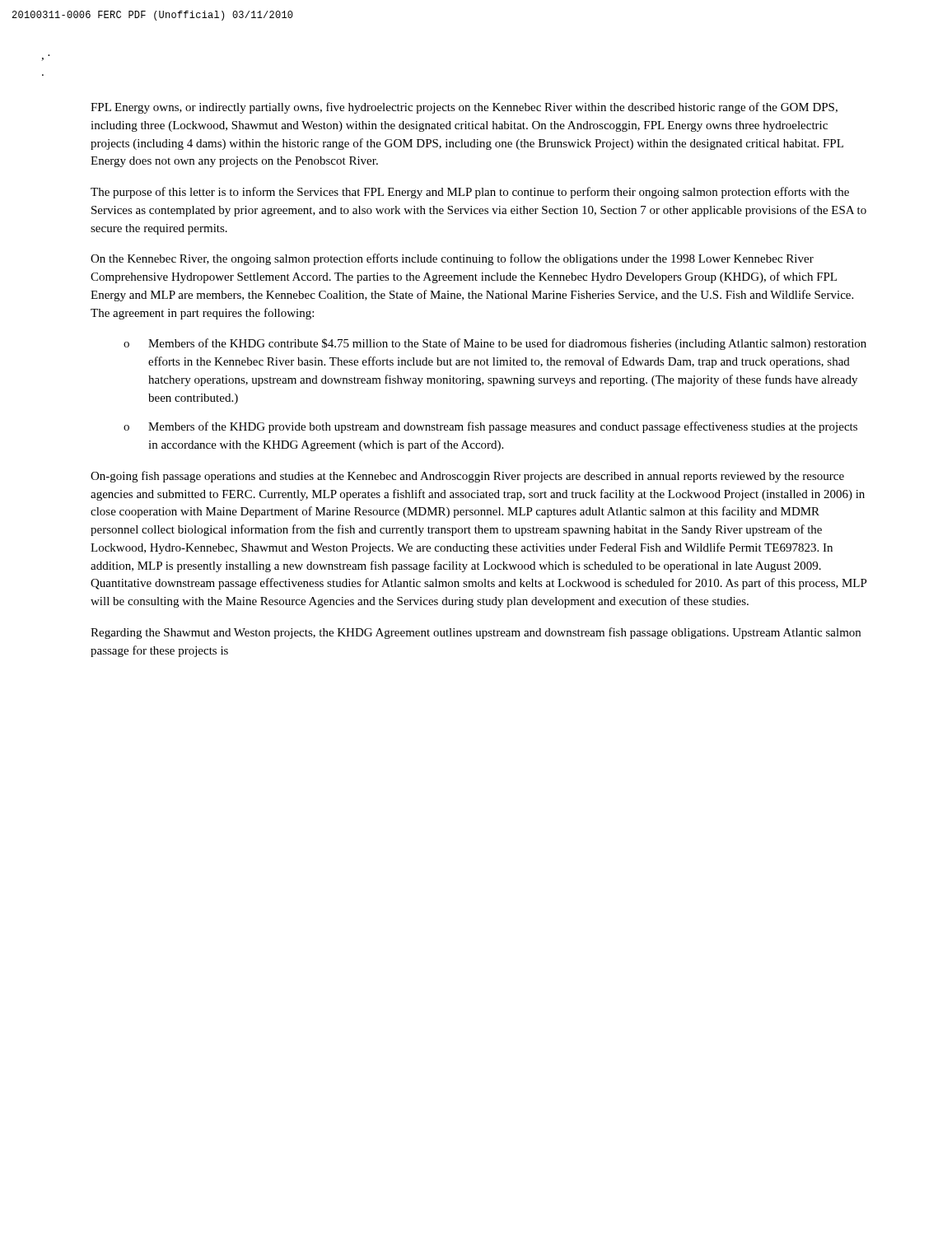This screenshot has width=952, height=1235.
Task: Locate the element starting "The purpose of this"
Action: [479, 210]
